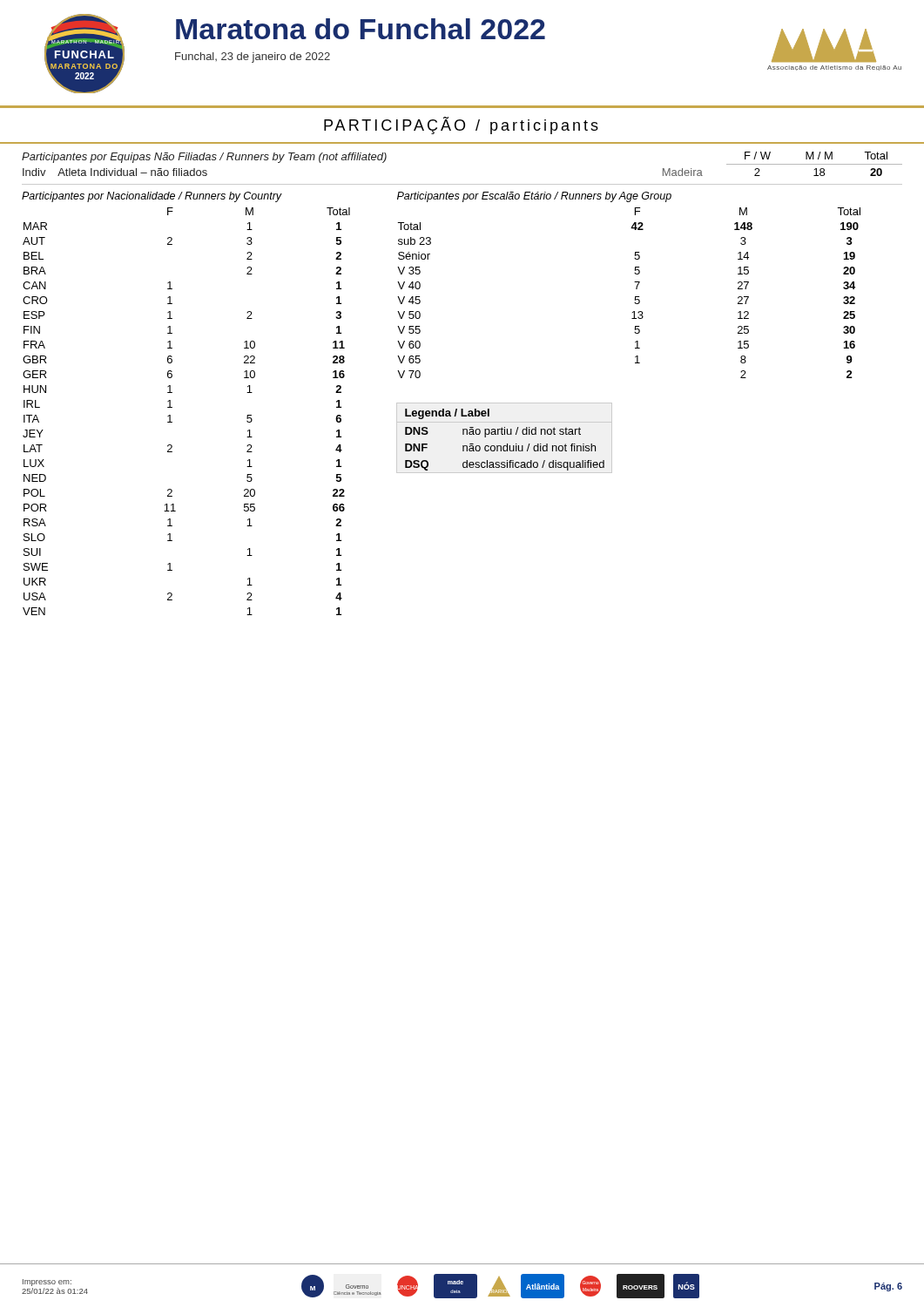Find the title containing "Maratona do Funchal 2022"
The width and height of the screenshot is (924, 1307).
click(x=360, y=29)
